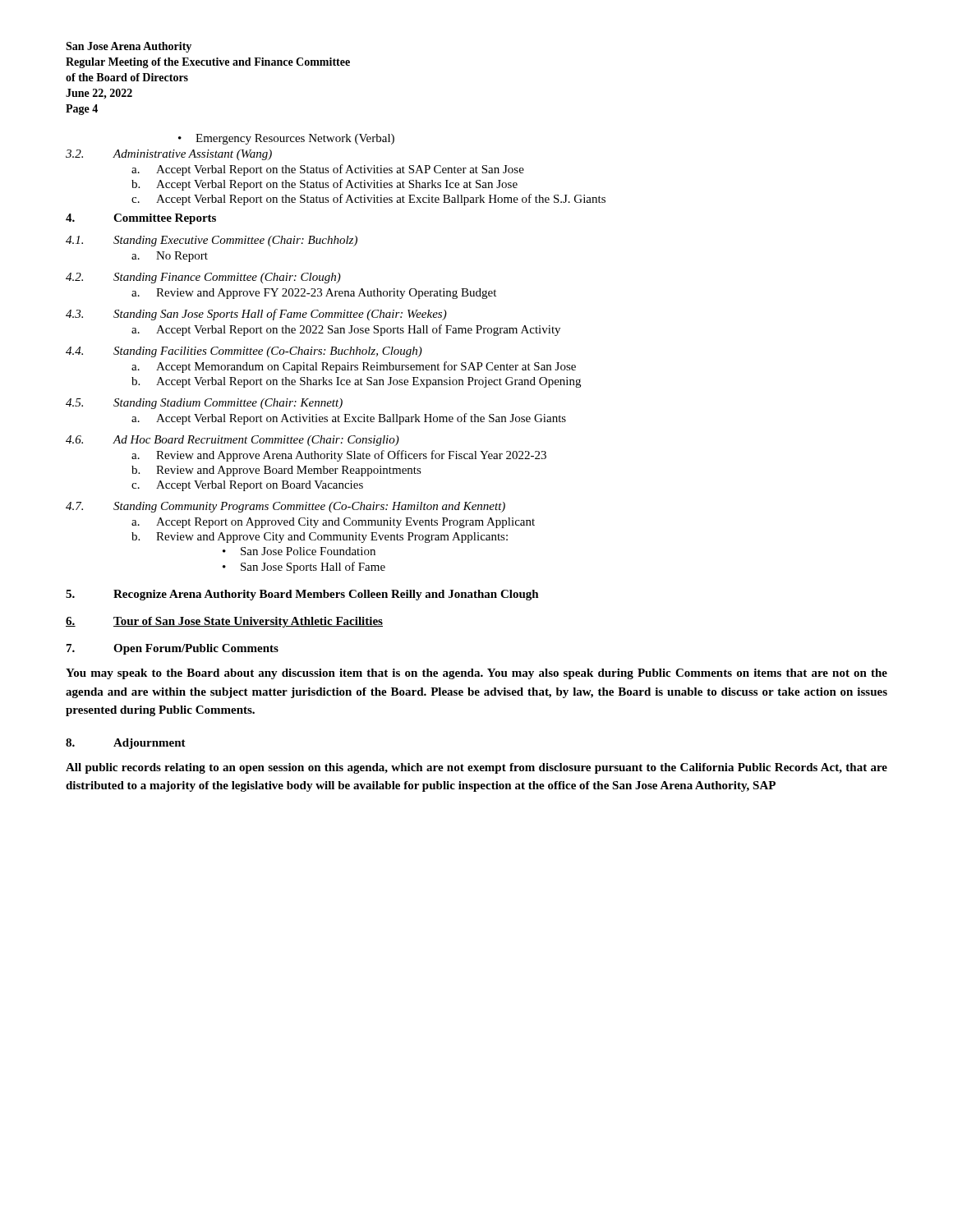Click on the element starting "• Emergency Resources Network (Verbal)"
This screenshot has width=953, height=1232.
coord(286,139)
